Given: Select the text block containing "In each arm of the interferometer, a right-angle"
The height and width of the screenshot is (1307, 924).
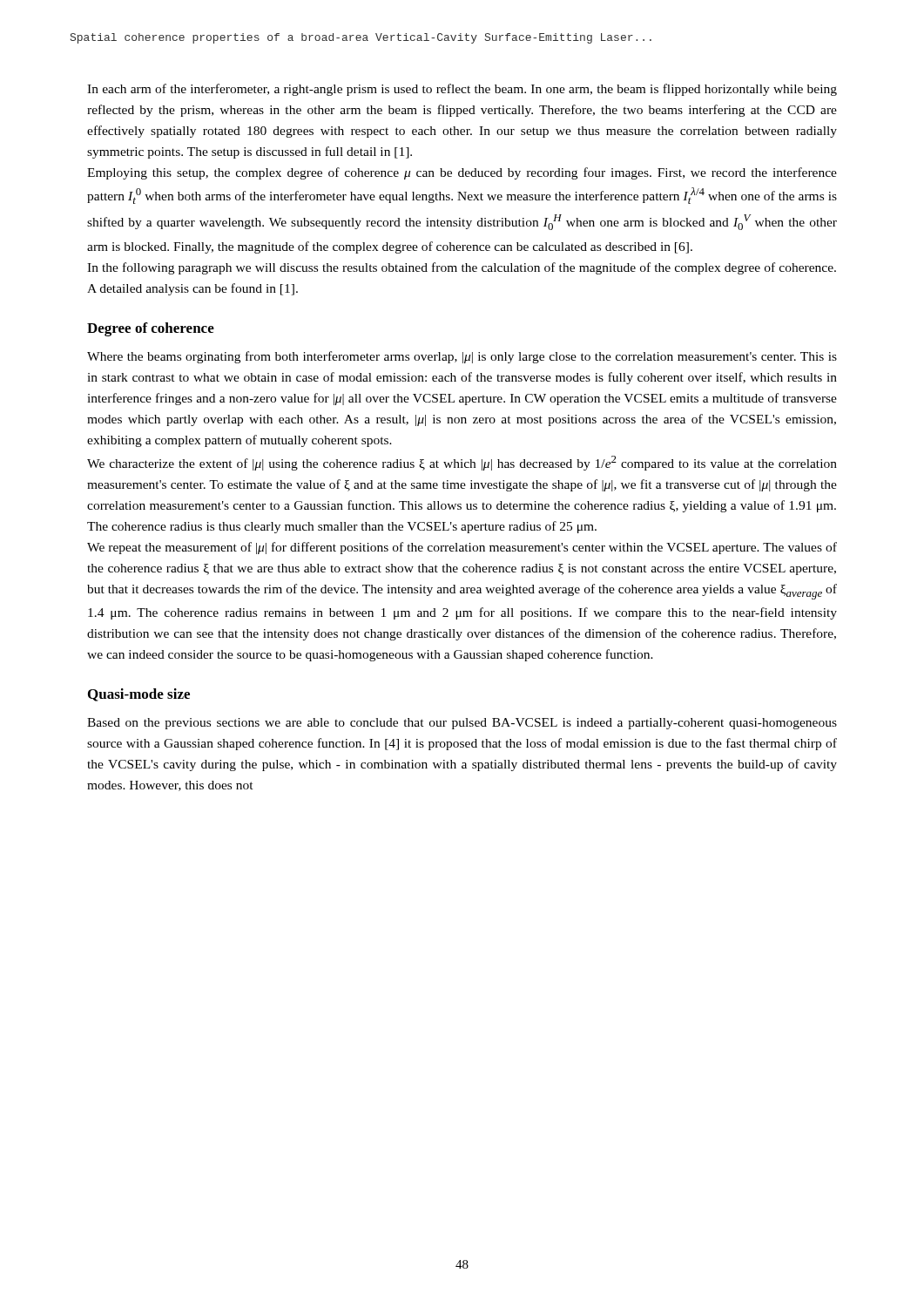Looking at the screenshot, I should point(462,120).
